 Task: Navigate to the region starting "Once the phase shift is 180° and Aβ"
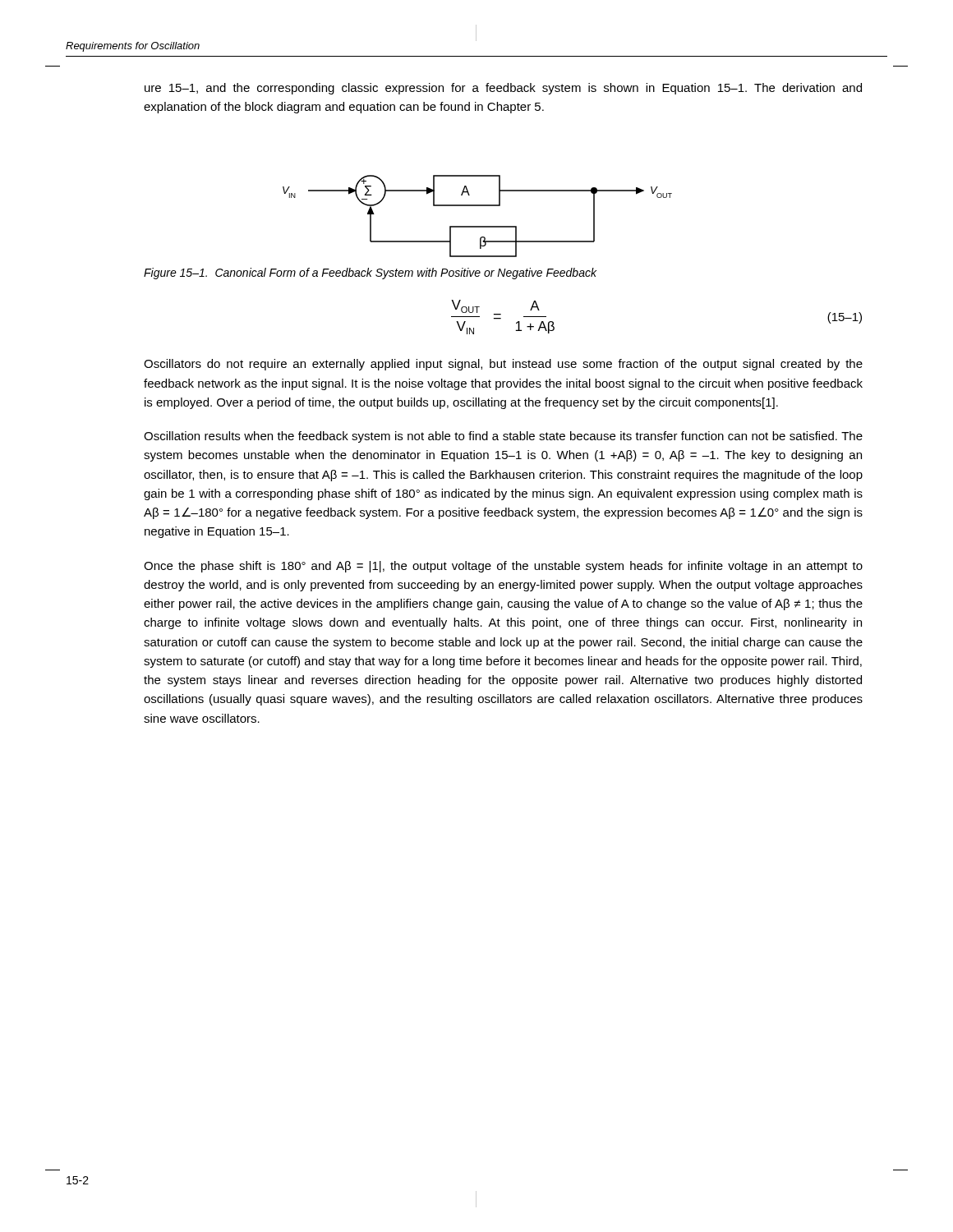pos(503,642)
